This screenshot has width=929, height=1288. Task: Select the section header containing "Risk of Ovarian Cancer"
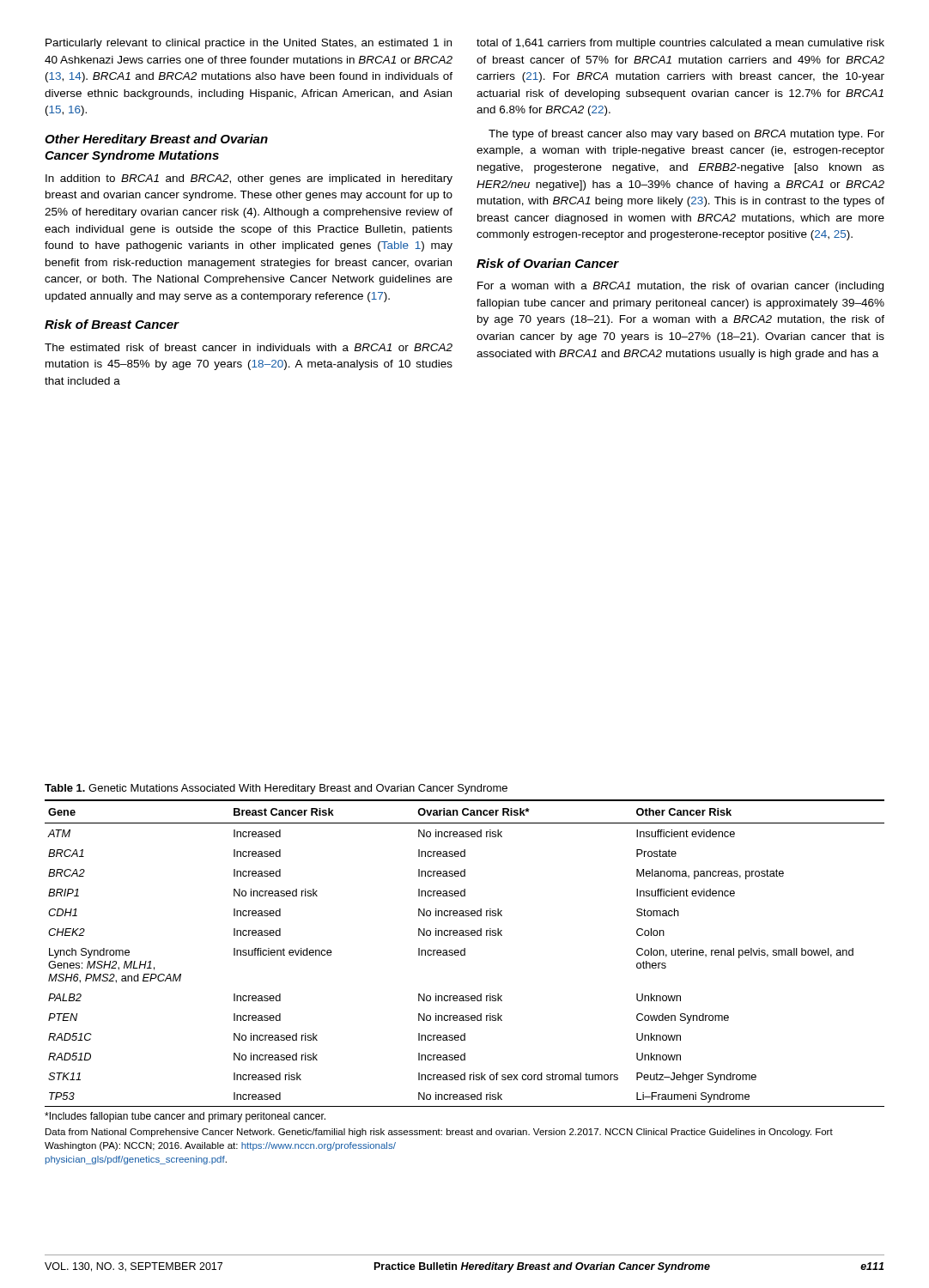tap(547, 263)
